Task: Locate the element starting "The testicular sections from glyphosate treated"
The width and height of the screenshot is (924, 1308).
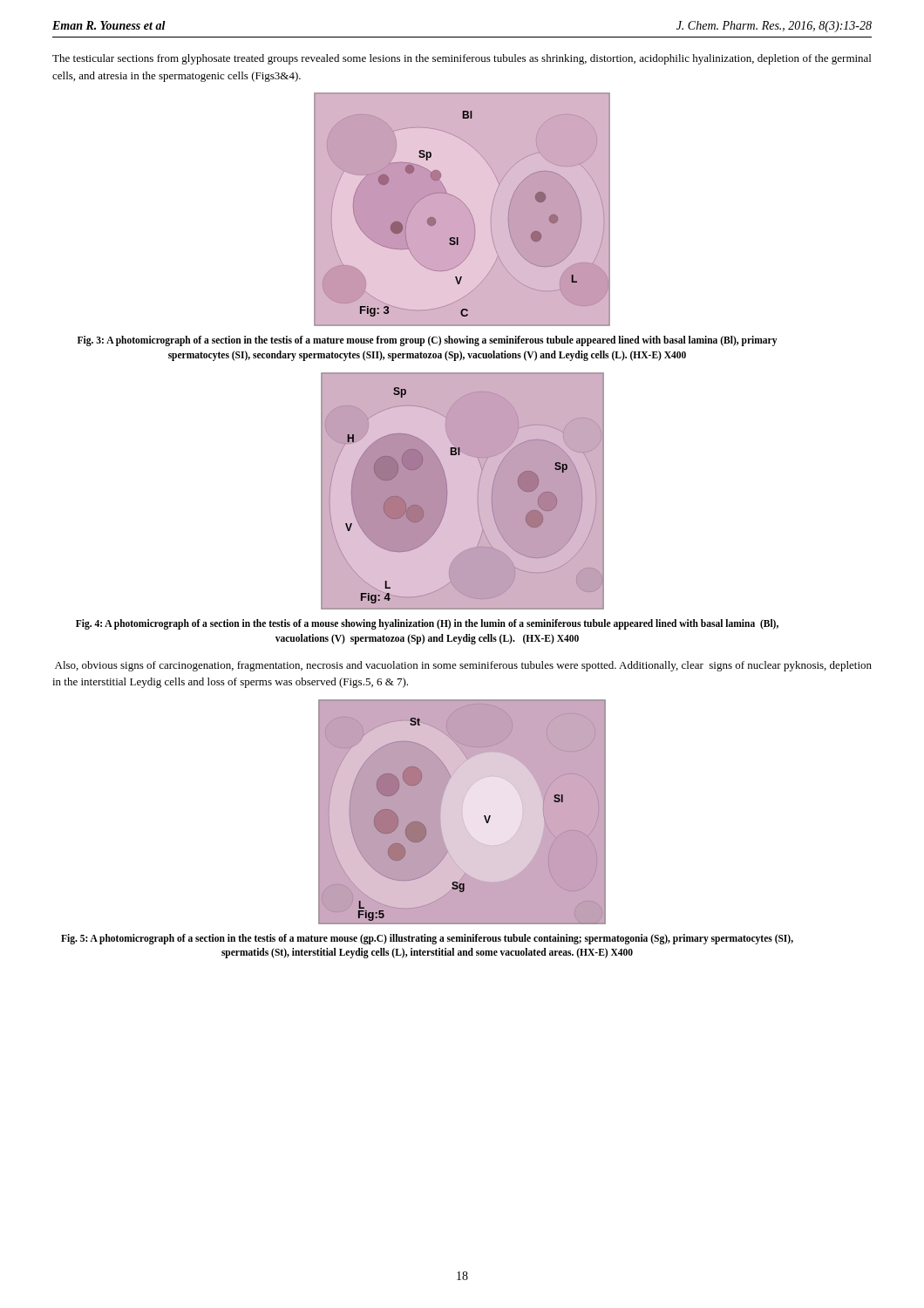Action: tap(462, 66)
